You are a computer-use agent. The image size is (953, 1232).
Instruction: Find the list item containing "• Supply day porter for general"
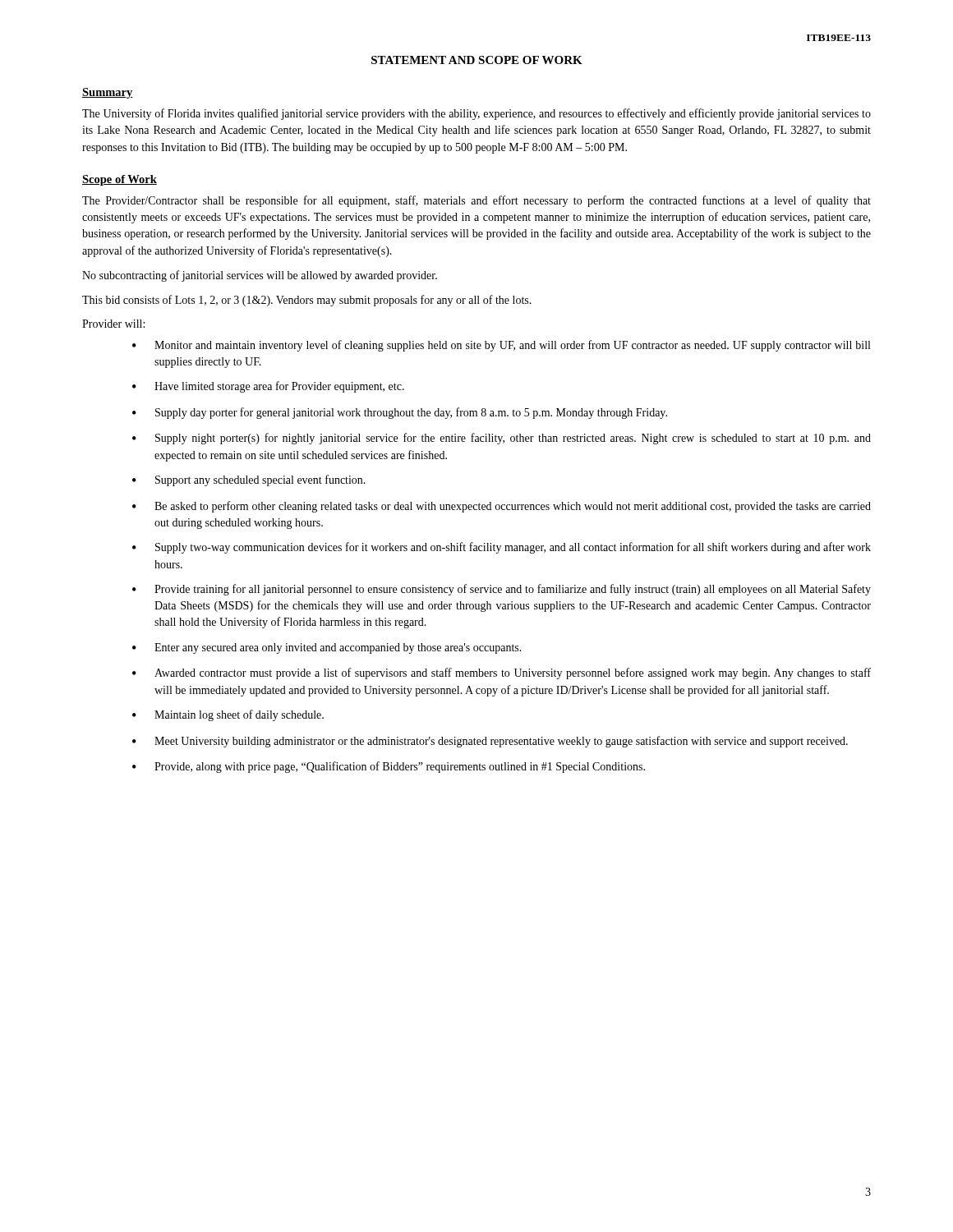point(501,414)
